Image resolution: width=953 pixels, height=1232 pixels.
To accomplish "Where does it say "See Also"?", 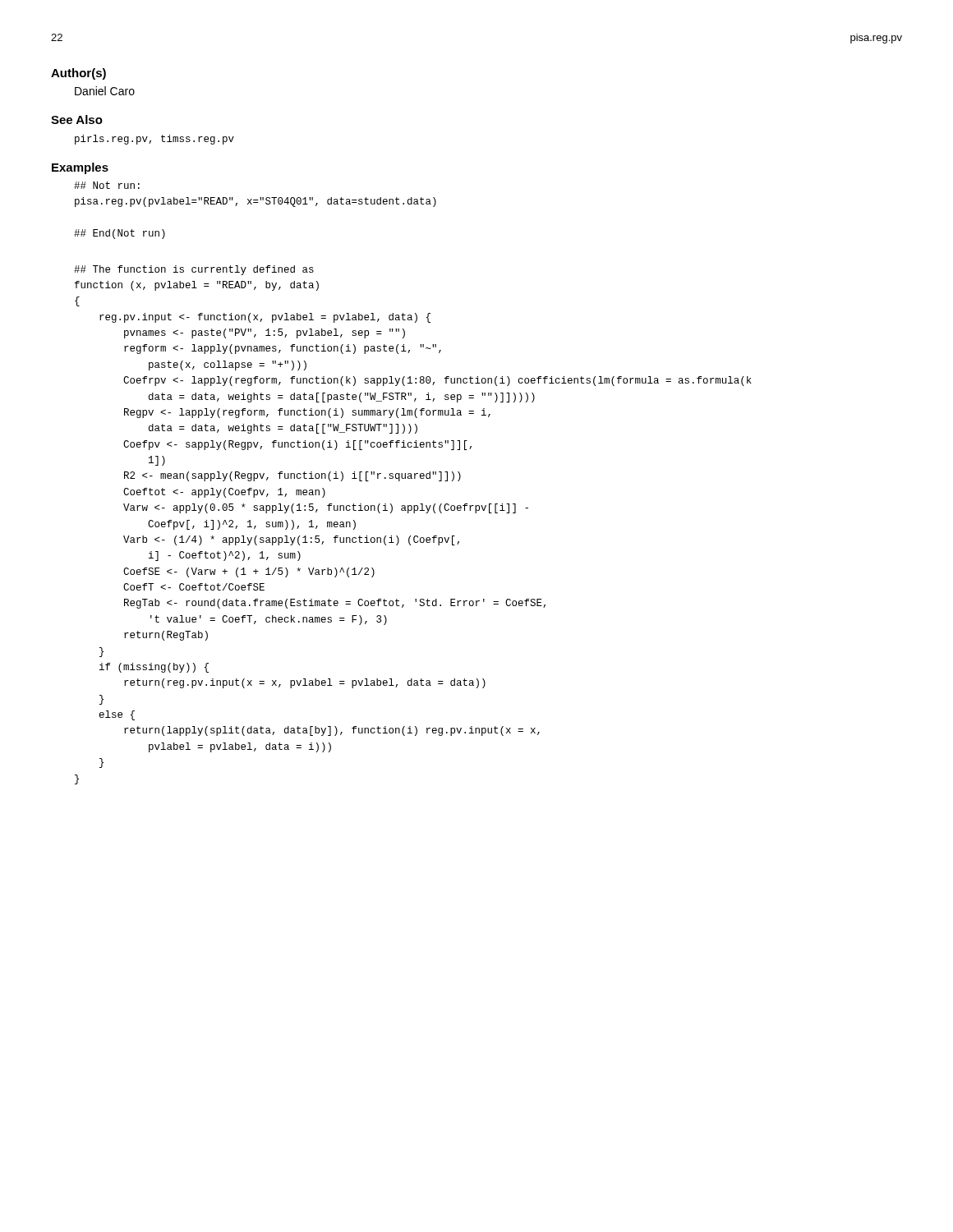I will 77,120.
